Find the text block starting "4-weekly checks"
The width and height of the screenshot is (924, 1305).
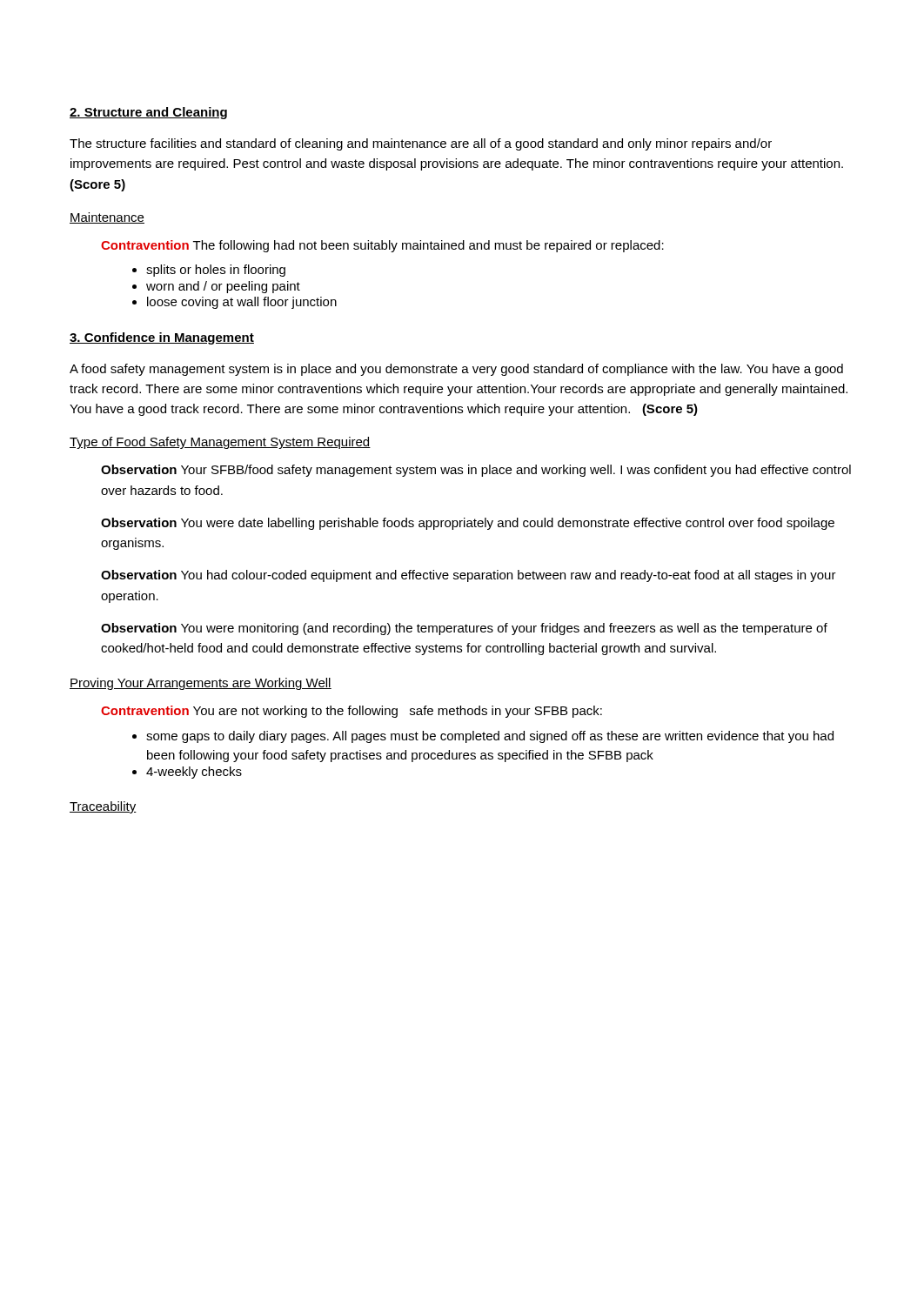187,773
